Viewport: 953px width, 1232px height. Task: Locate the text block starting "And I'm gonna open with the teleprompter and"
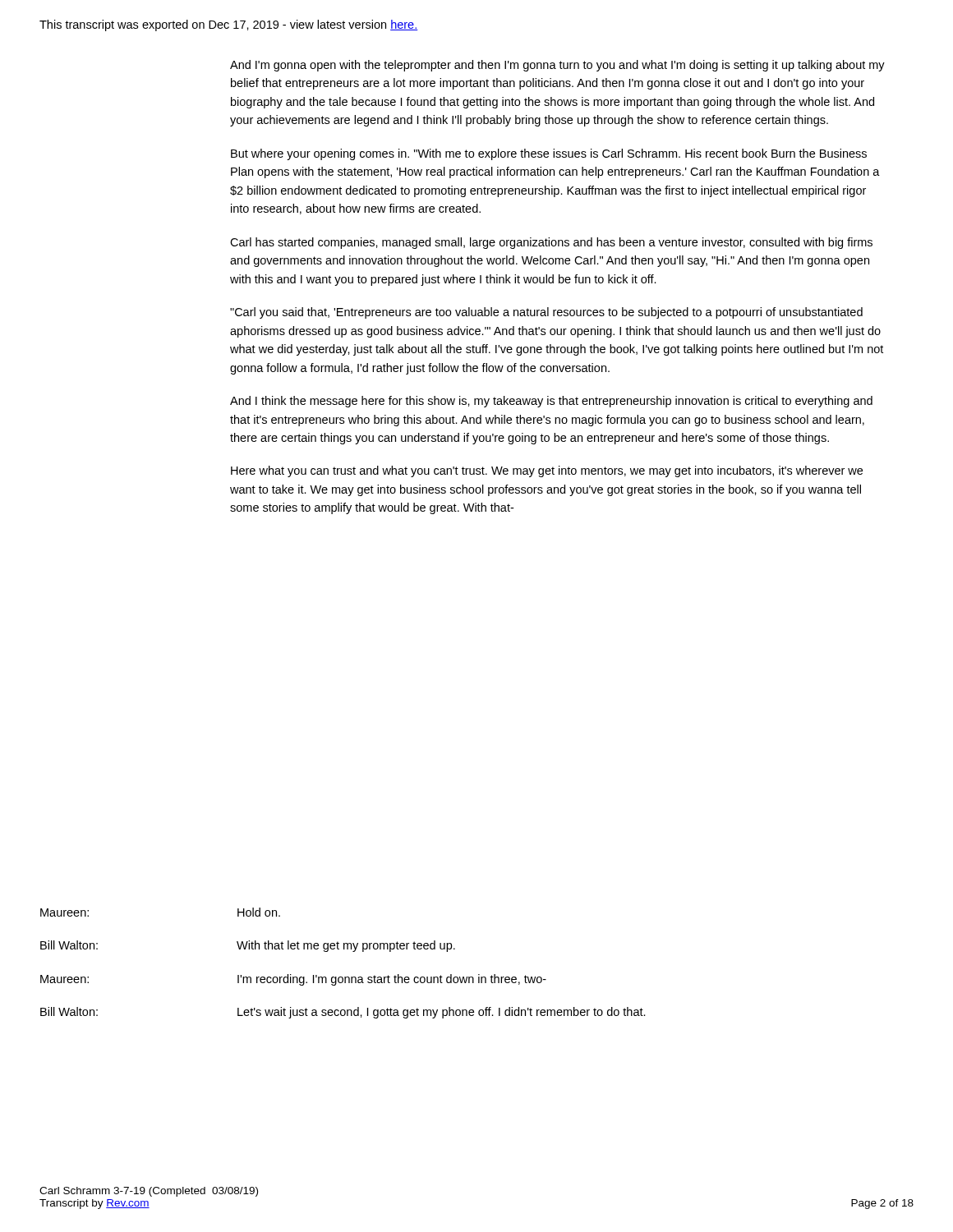[x=557, y=93]
